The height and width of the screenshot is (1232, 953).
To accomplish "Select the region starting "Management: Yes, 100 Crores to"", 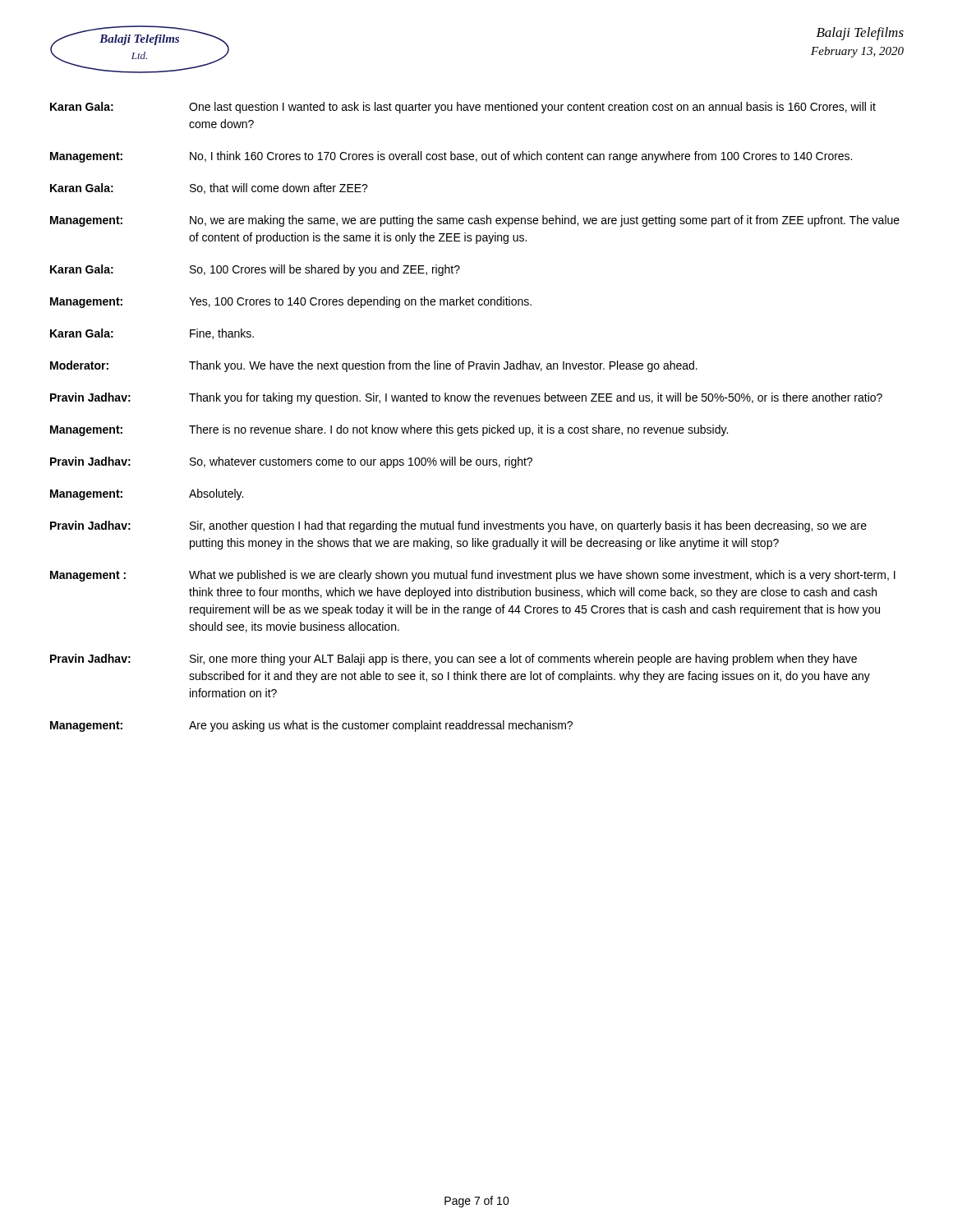I will coord(476,302).
